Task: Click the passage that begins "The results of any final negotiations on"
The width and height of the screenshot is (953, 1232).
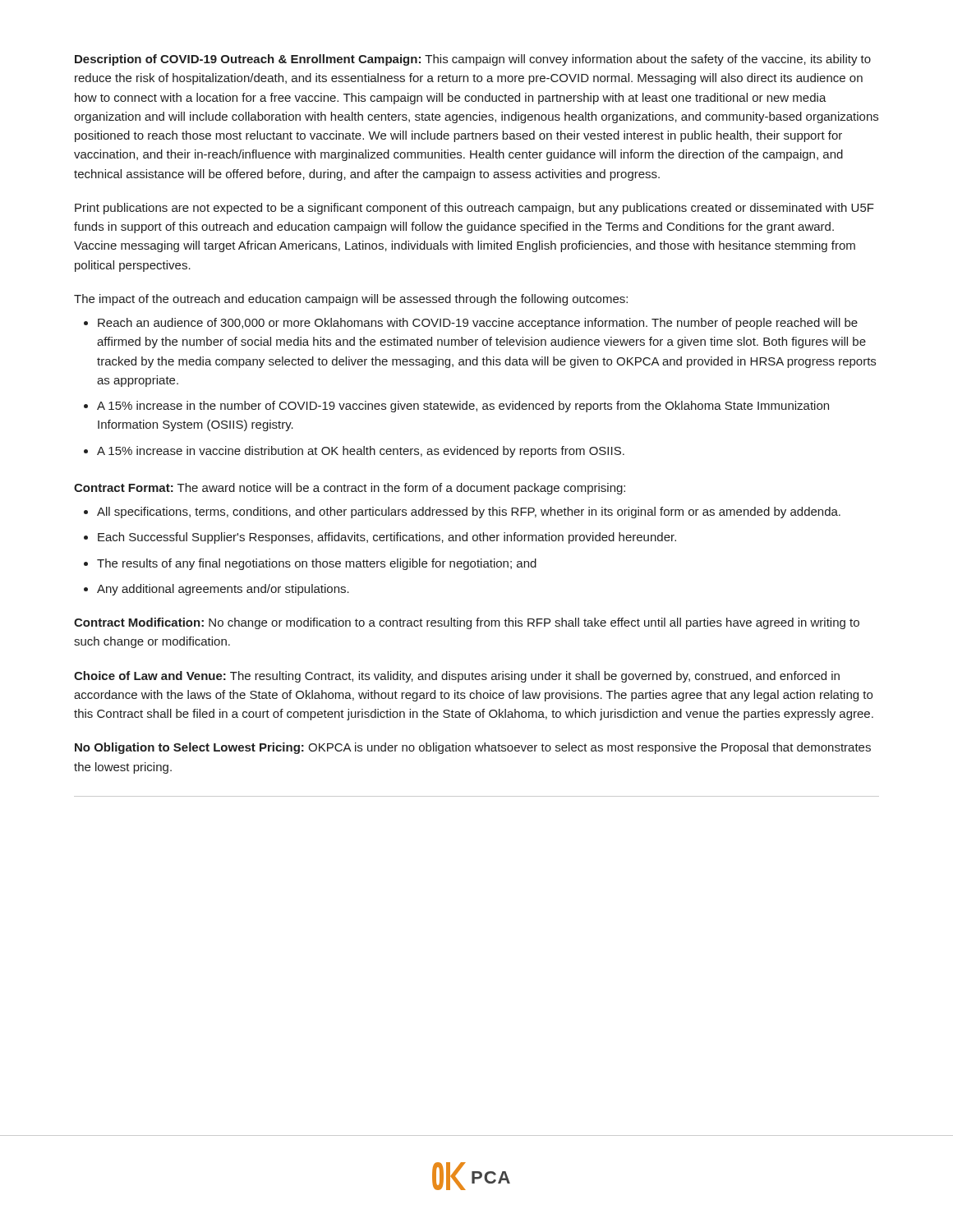Action: coord(317,563)
